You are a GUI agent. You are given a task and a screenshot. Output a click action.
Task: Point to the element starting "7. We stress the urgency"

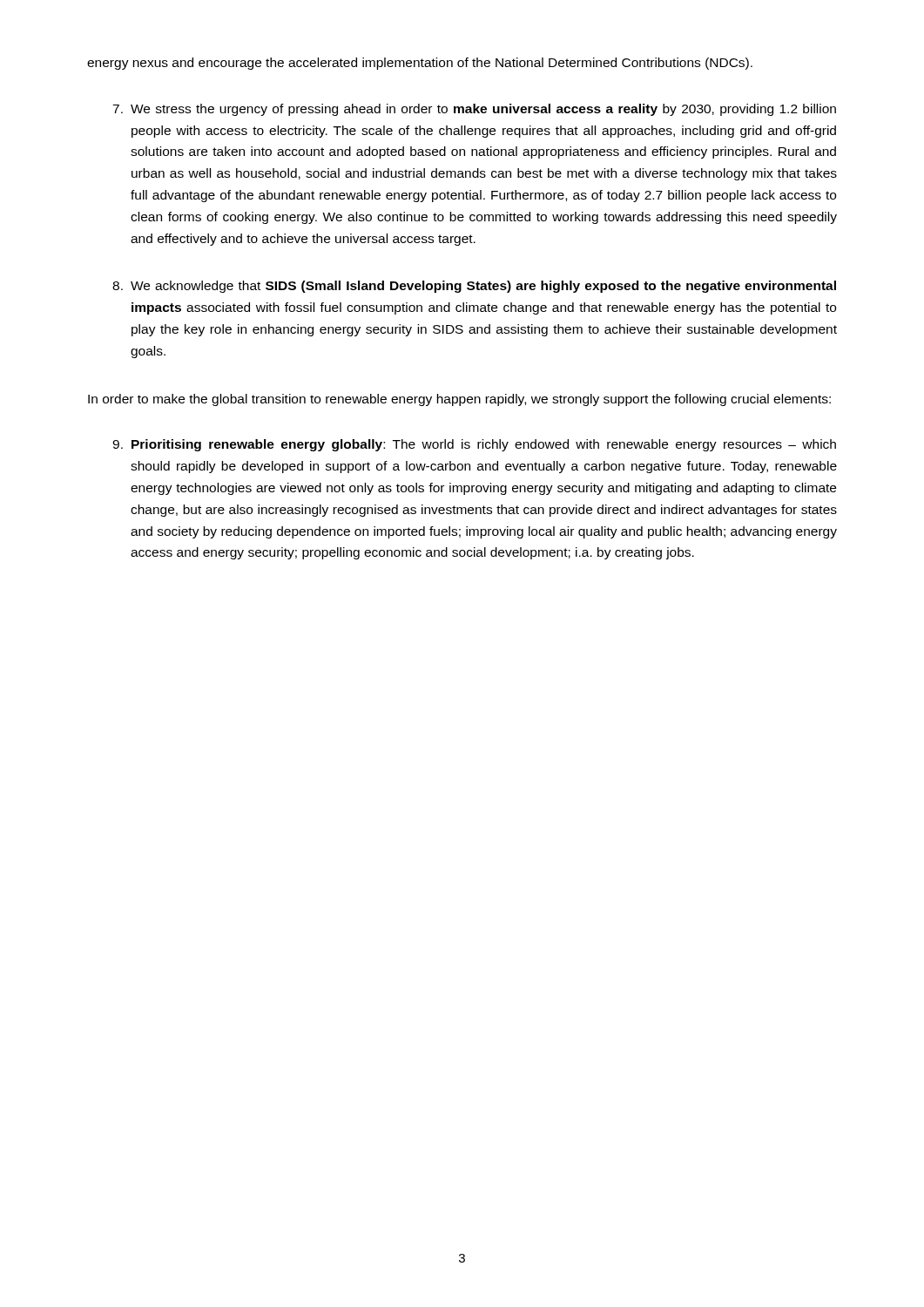pyautogui.click(x=462, y=174)
